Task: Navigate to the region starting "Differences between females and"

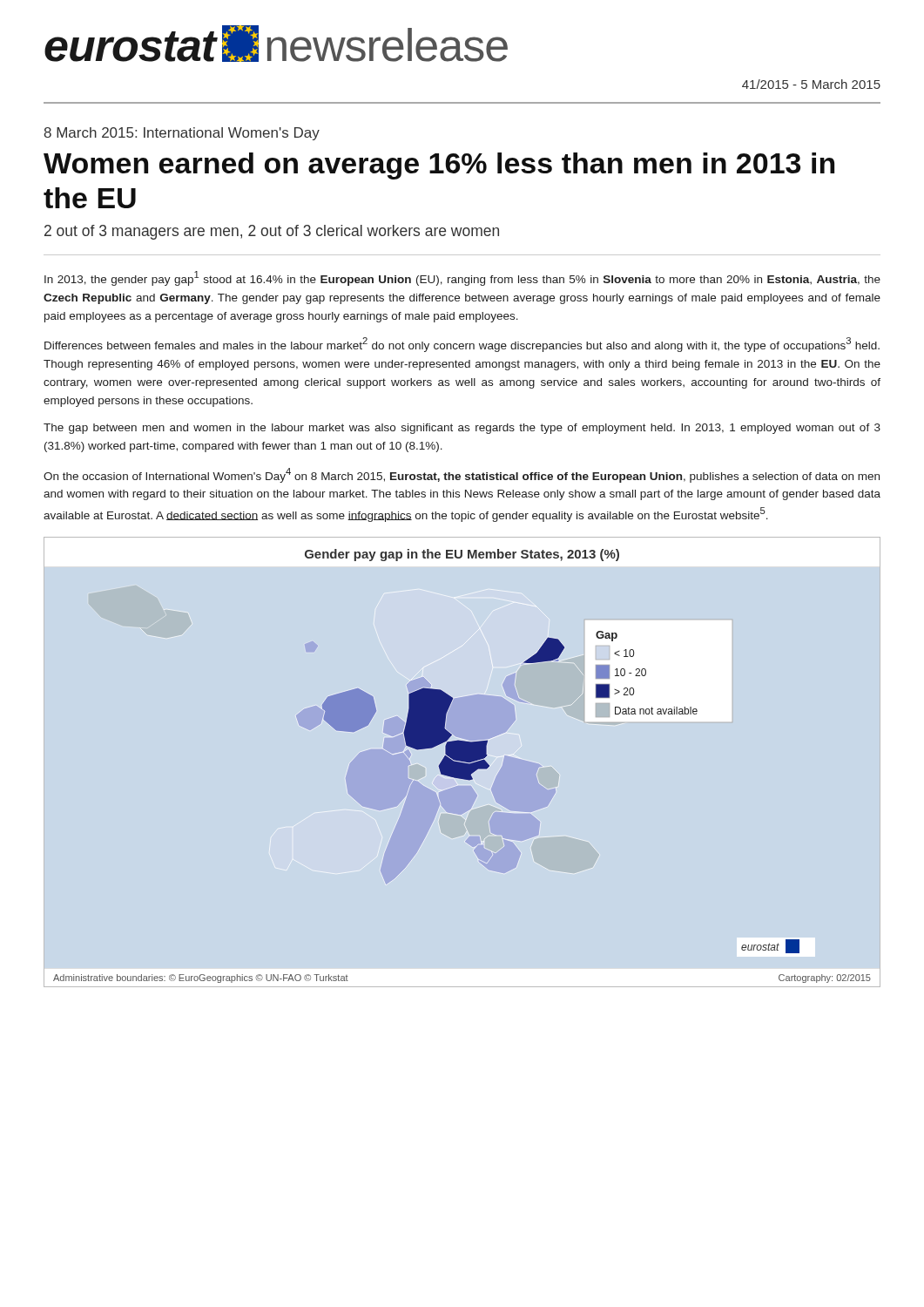Action: [462, 371]
